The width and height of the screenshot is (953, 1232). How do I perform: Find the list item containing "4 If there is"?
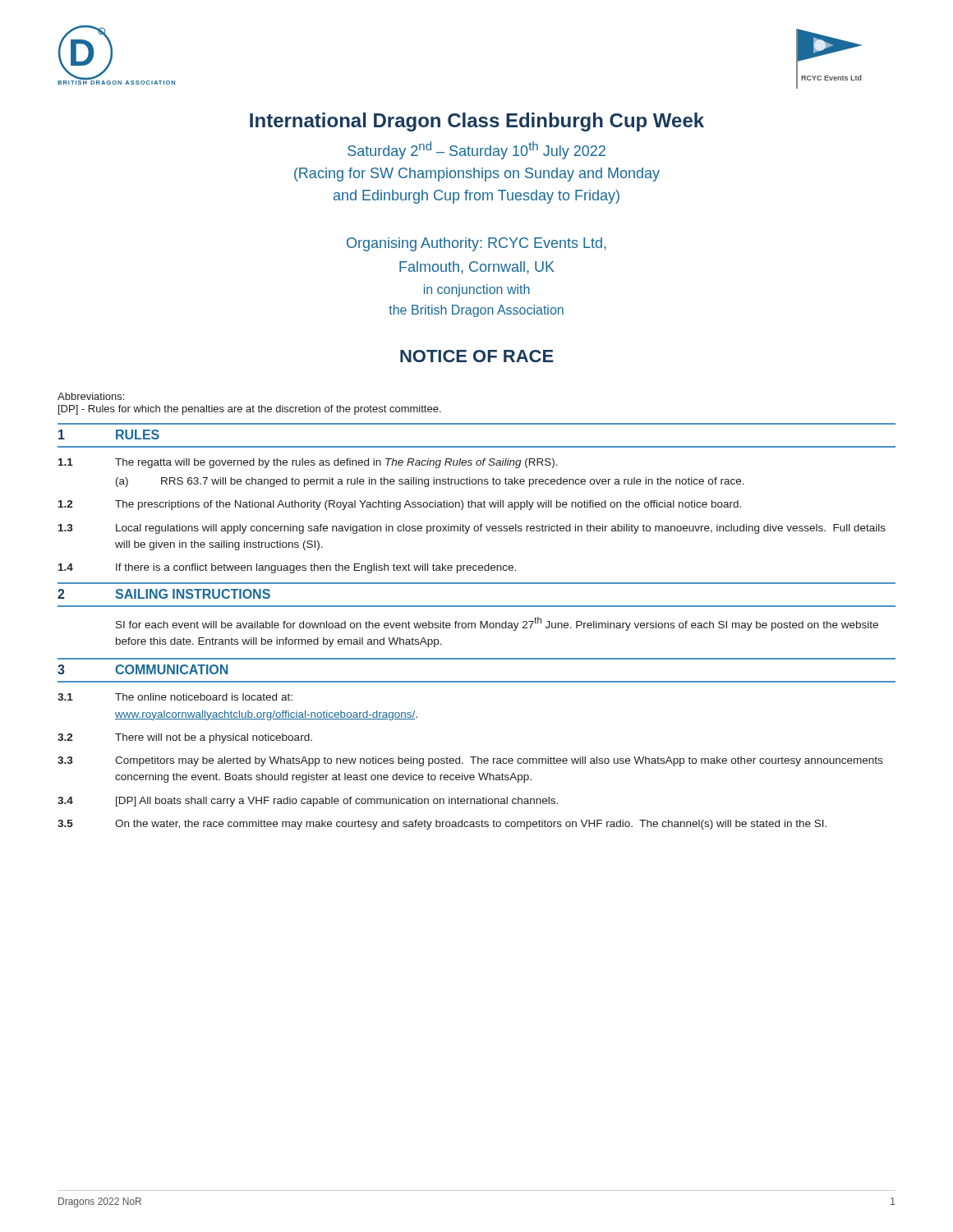click(x=476, y=568)
